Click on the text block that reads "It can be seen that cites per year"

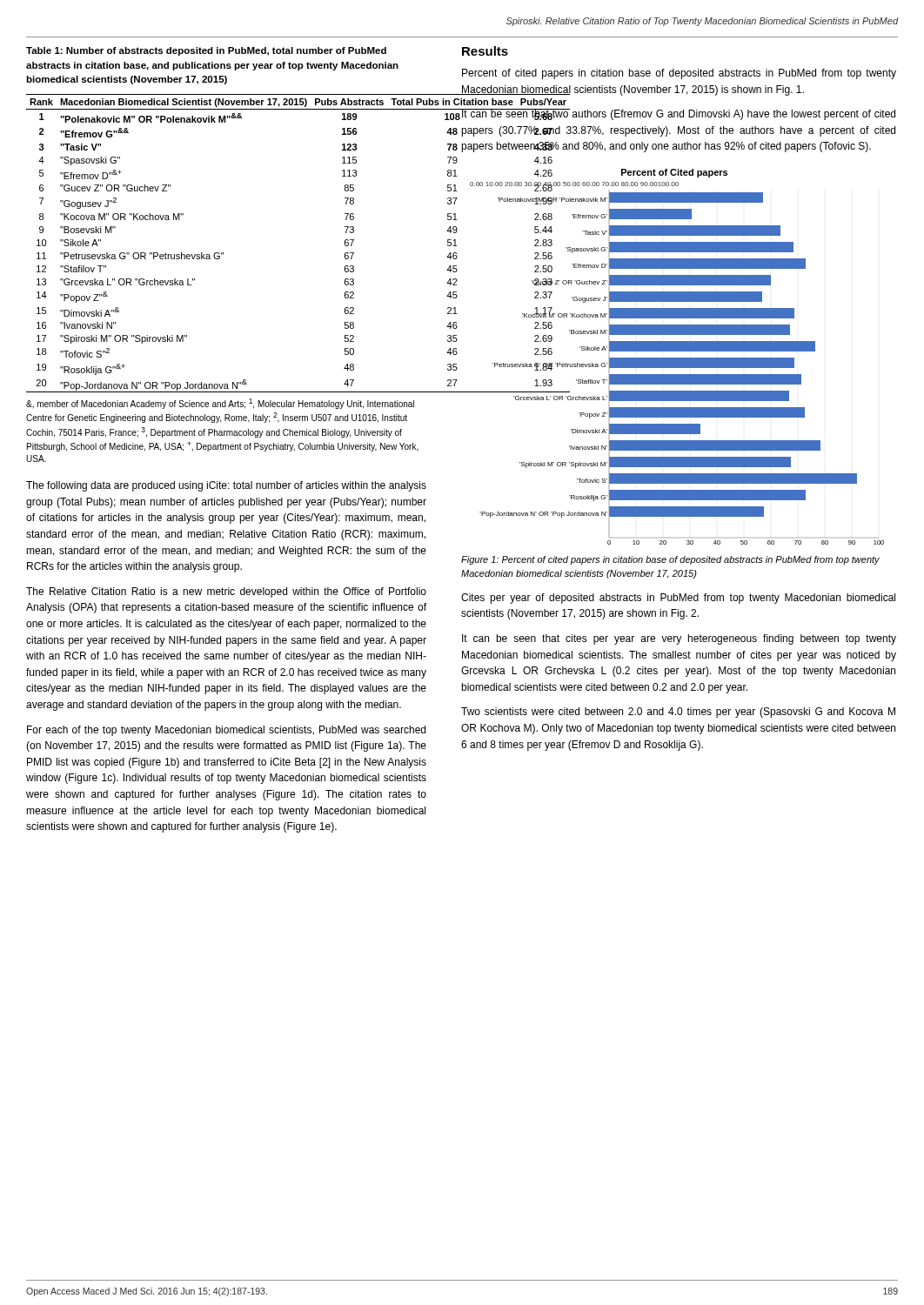679,663
